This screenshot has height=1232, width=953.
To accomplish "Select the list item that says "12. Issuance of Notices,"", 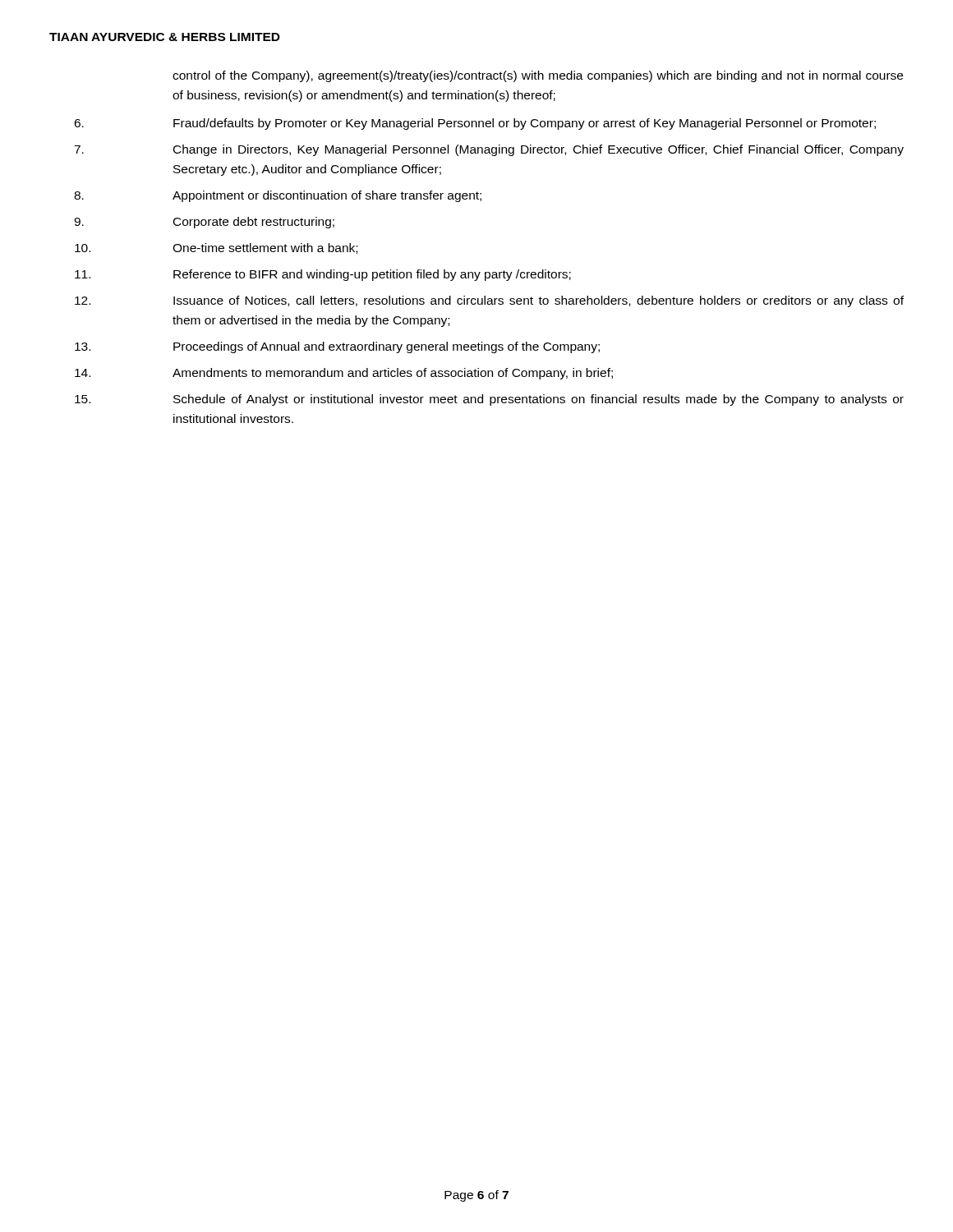I will point(476,311).
